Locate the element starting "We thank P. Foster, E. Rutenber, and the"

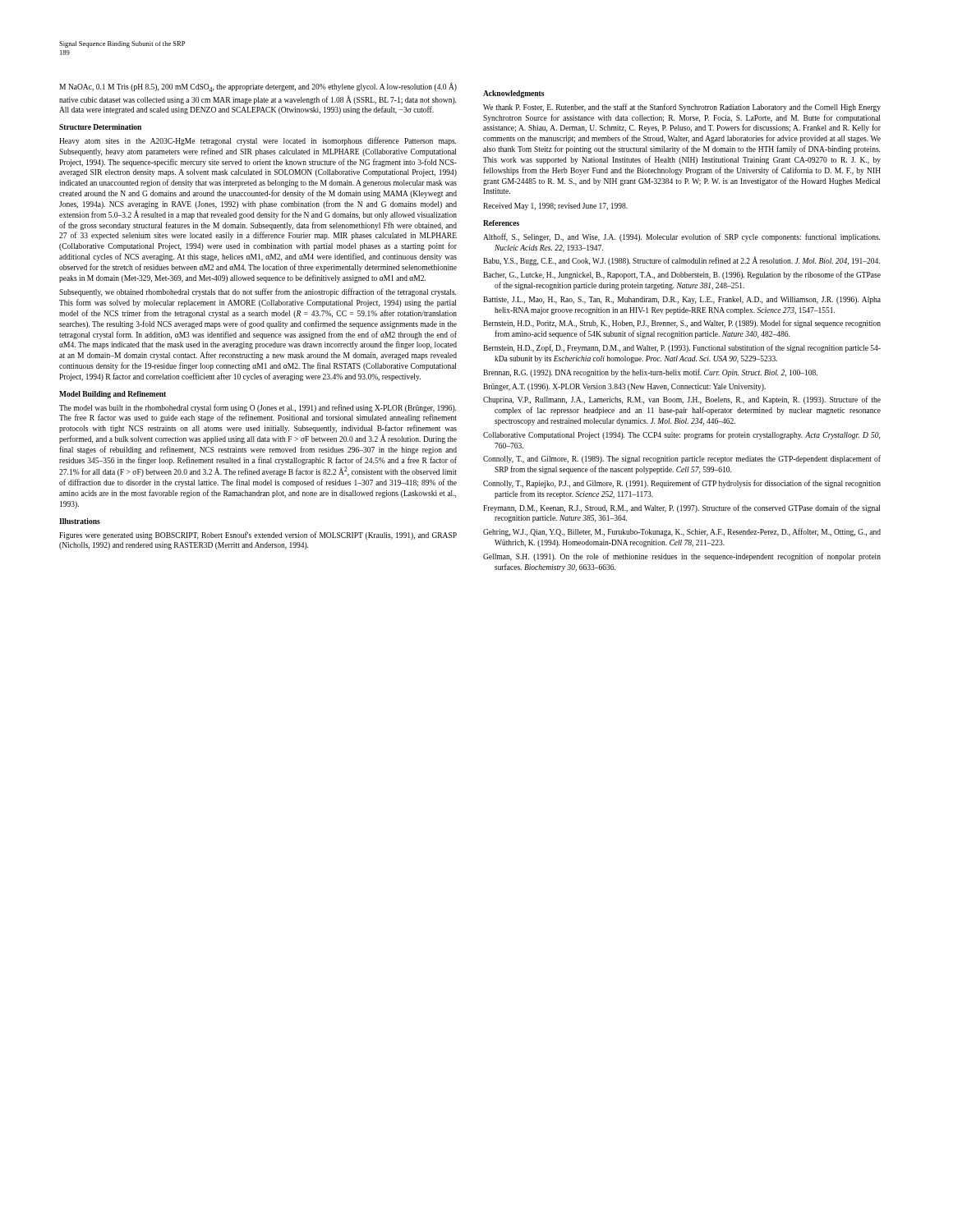[x=682, y=150]
